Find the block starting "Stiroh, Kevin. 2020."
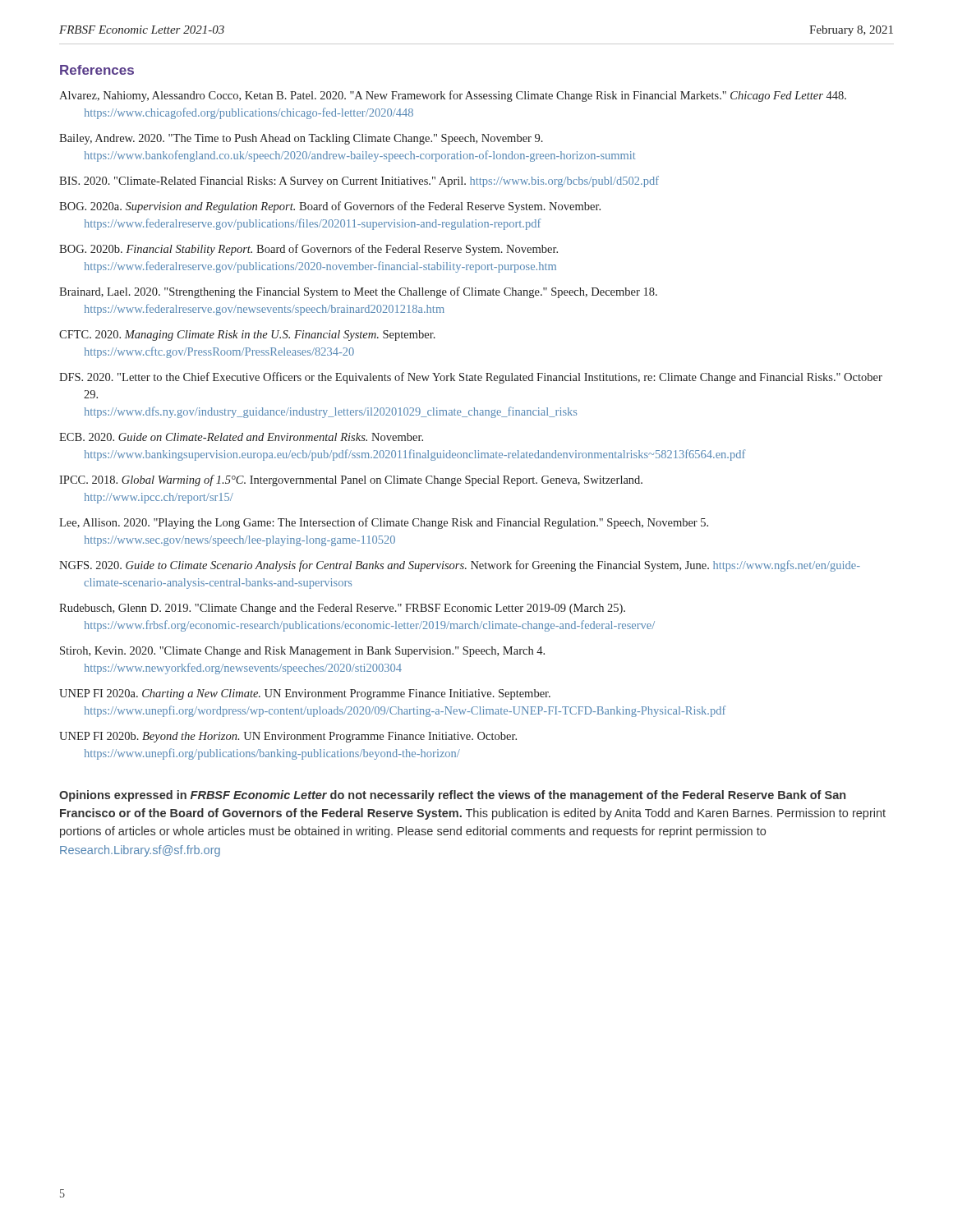This screenshot has width=953, height=1232. point(302,659)
